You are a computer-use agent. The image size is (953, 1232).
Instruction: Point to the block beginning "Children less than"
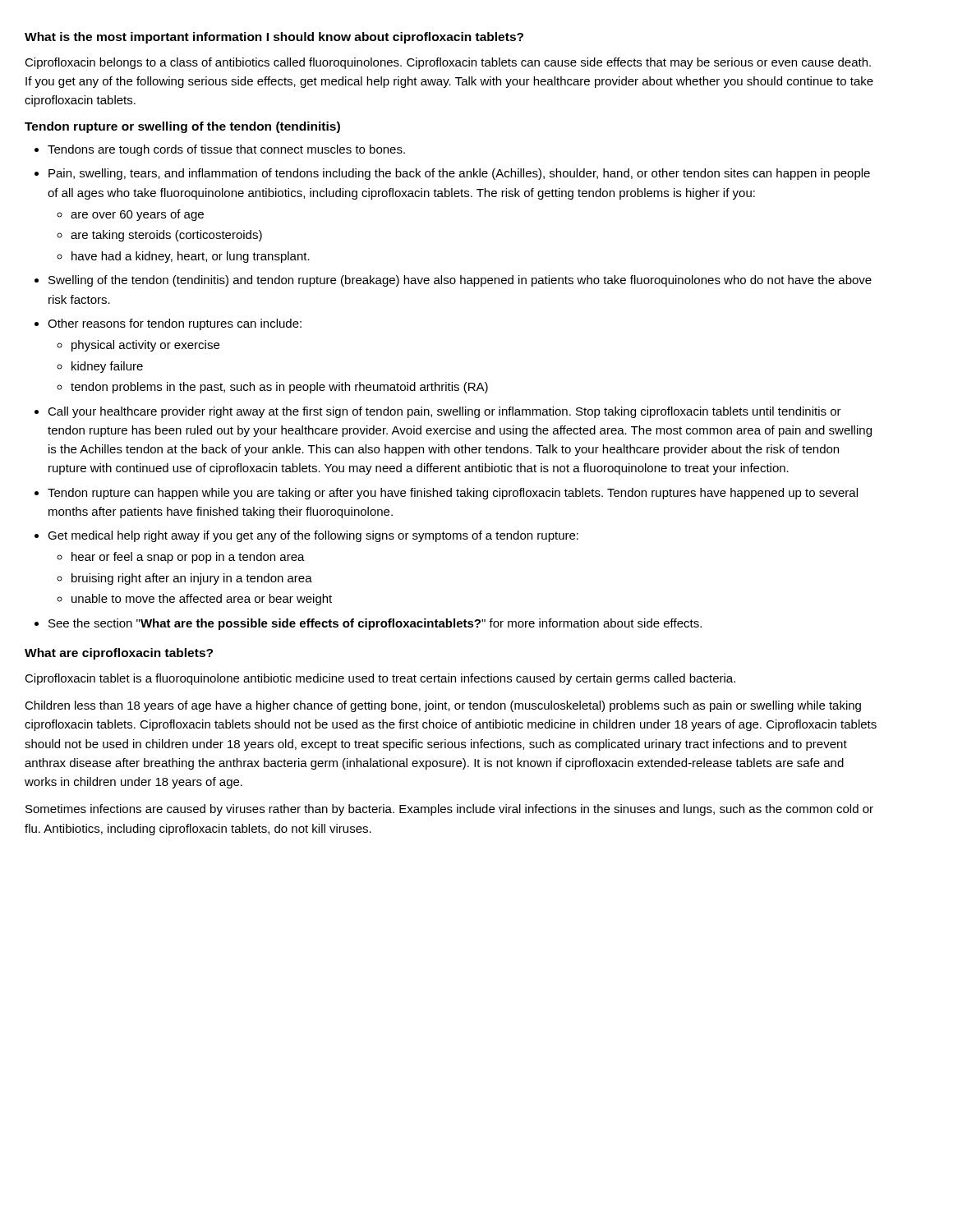(451, 743)
